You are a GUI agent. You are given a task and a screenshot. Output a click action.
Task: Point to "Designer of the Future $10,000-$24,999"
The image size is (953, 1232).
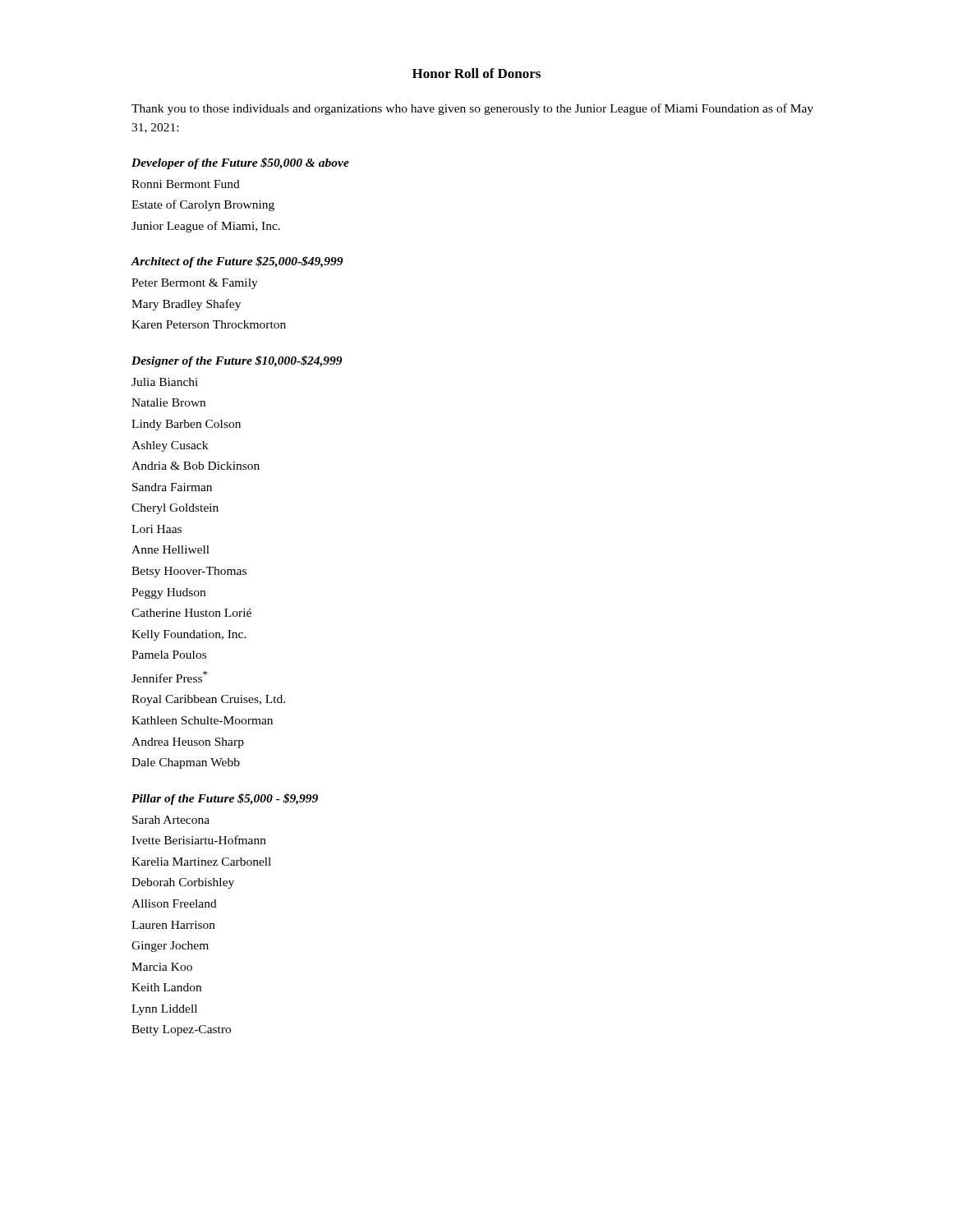(237, 360)
